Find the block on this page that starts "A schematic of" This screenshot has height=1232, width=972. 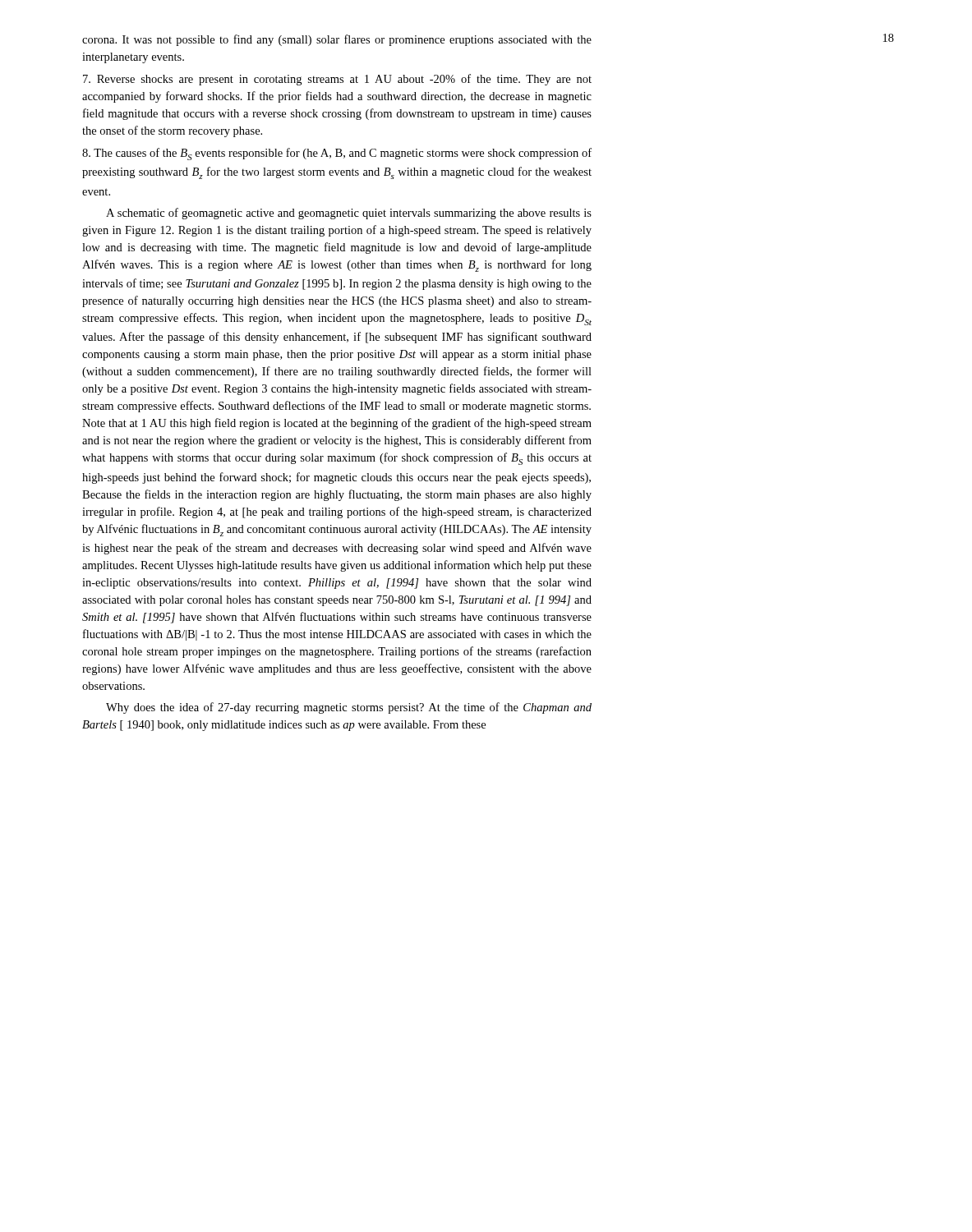[337, 450]
